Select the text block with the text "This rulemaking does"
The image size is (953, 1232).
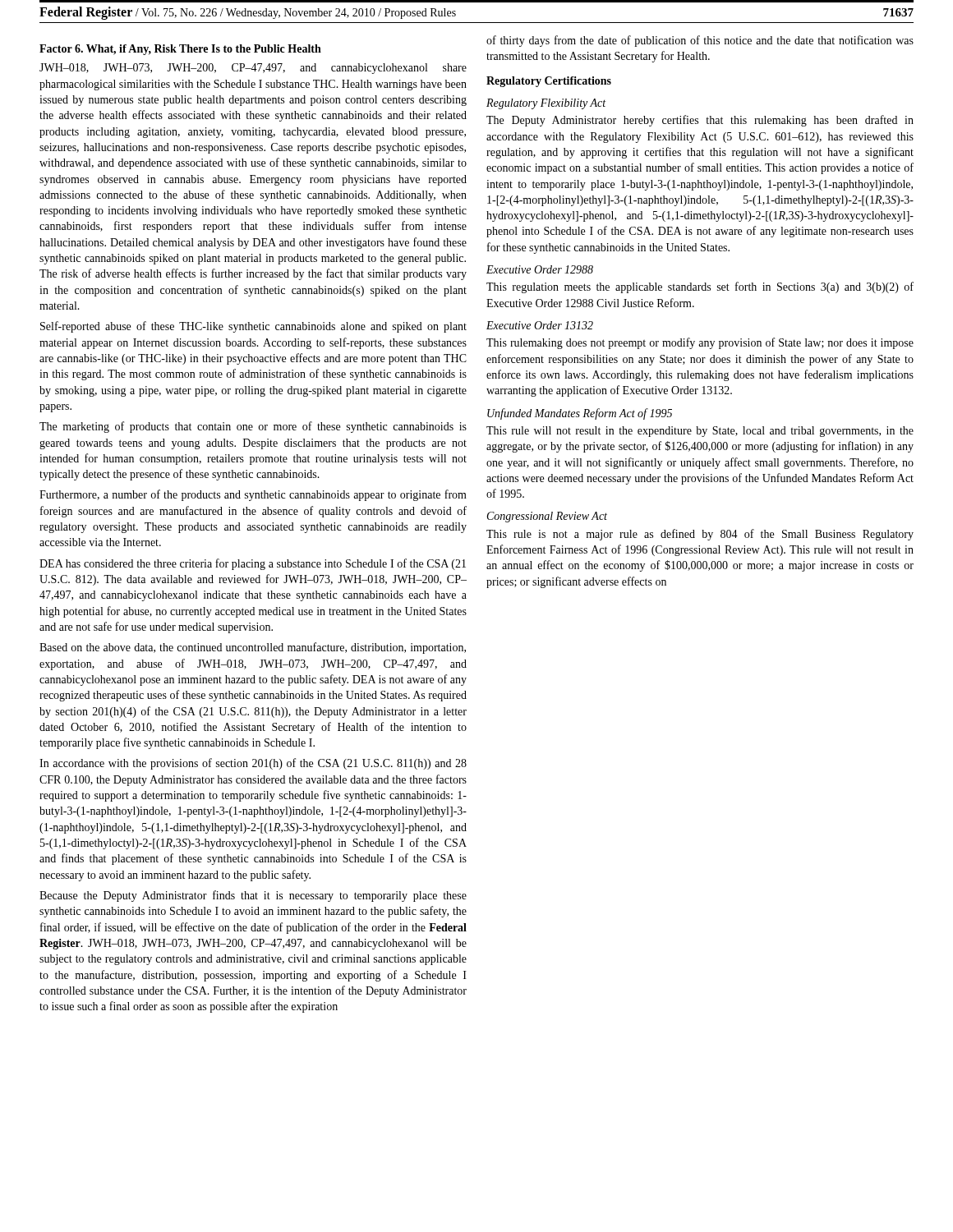(700, 367)
